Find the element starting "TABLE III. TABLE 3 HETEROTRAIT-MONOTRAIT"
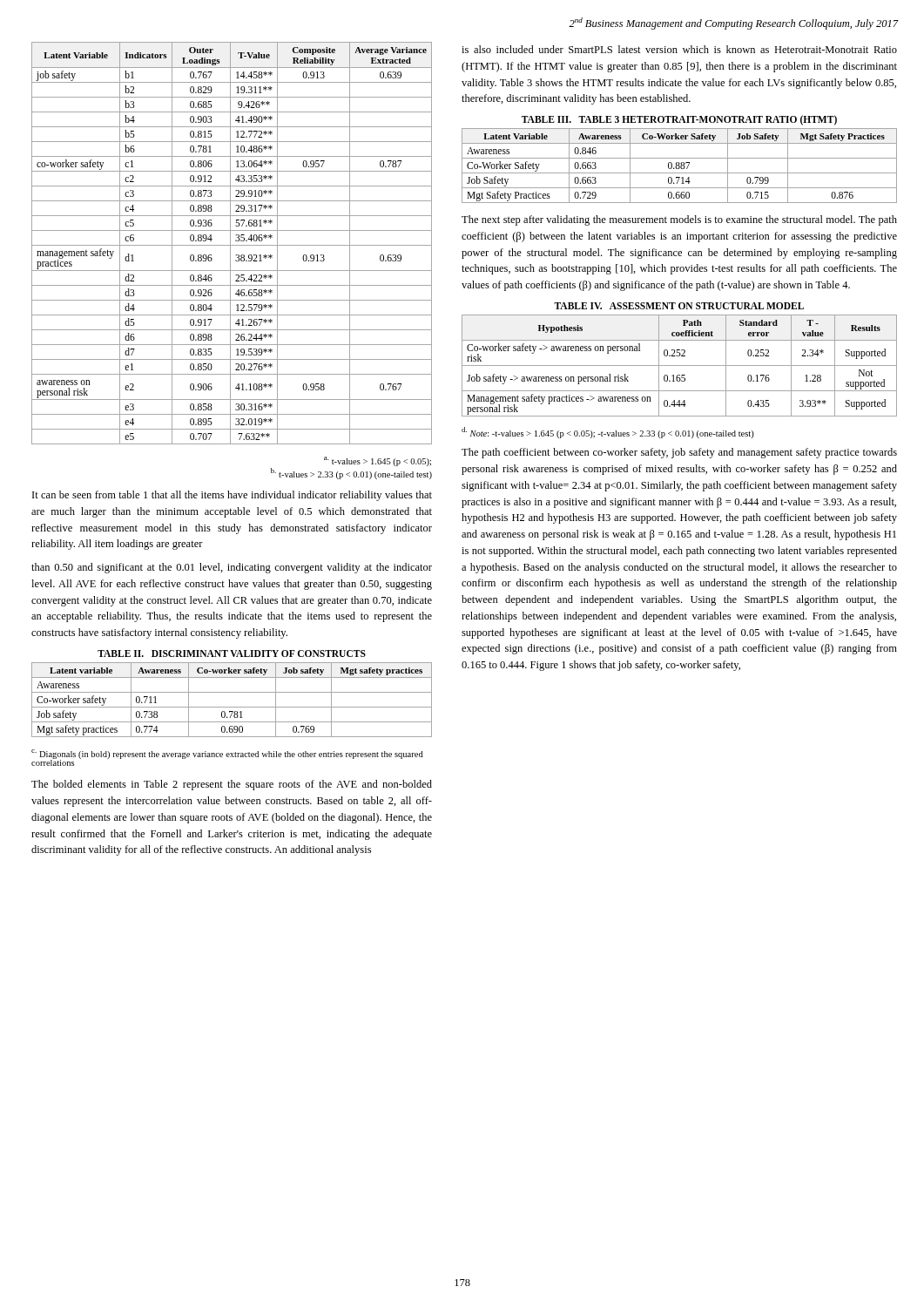Image resolution: width=924 pixels, height=1307 pixels. click(679, 119)
